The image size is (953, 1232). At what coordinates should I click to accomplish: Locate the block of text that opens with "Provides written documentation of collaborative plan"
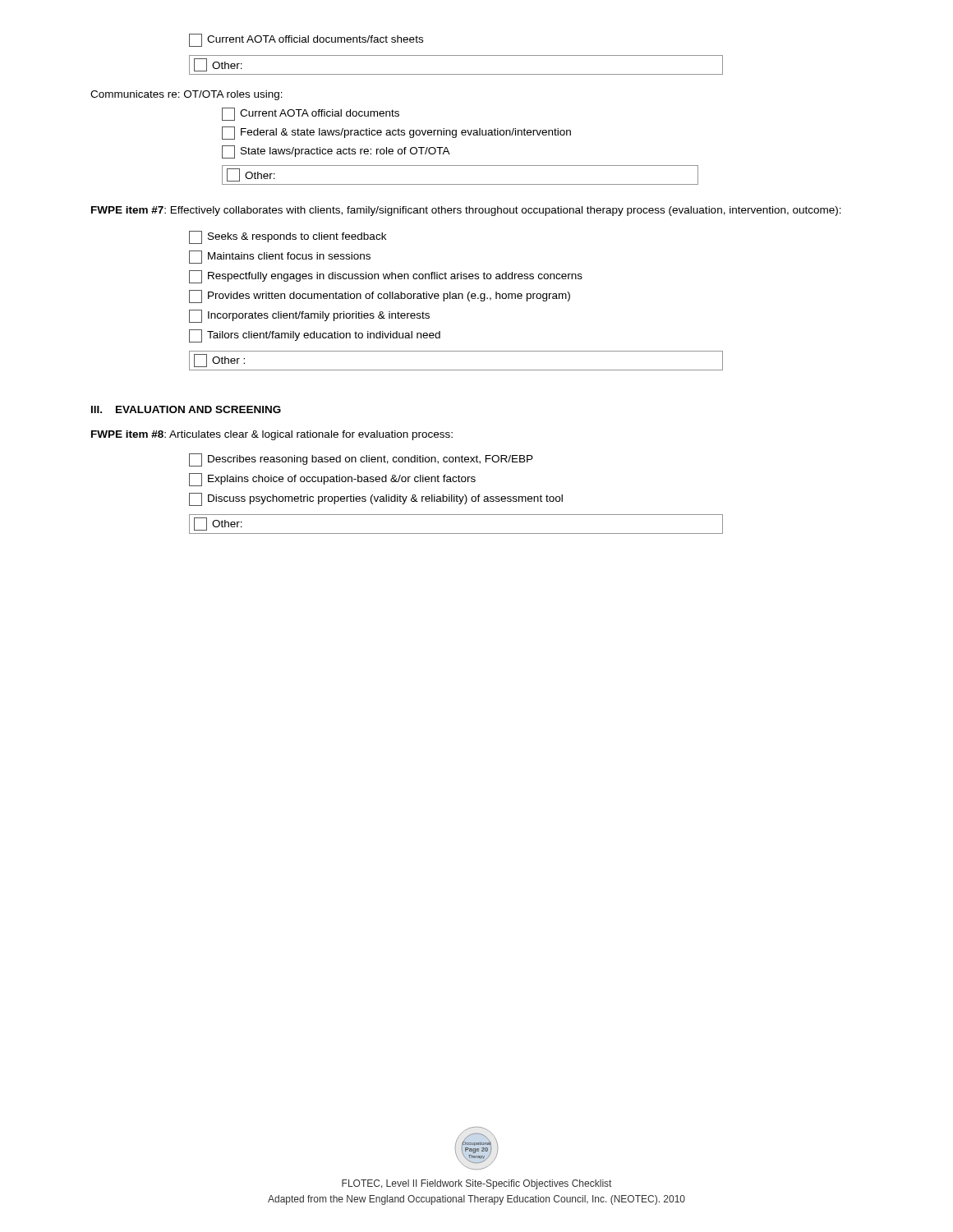(380, 296)
